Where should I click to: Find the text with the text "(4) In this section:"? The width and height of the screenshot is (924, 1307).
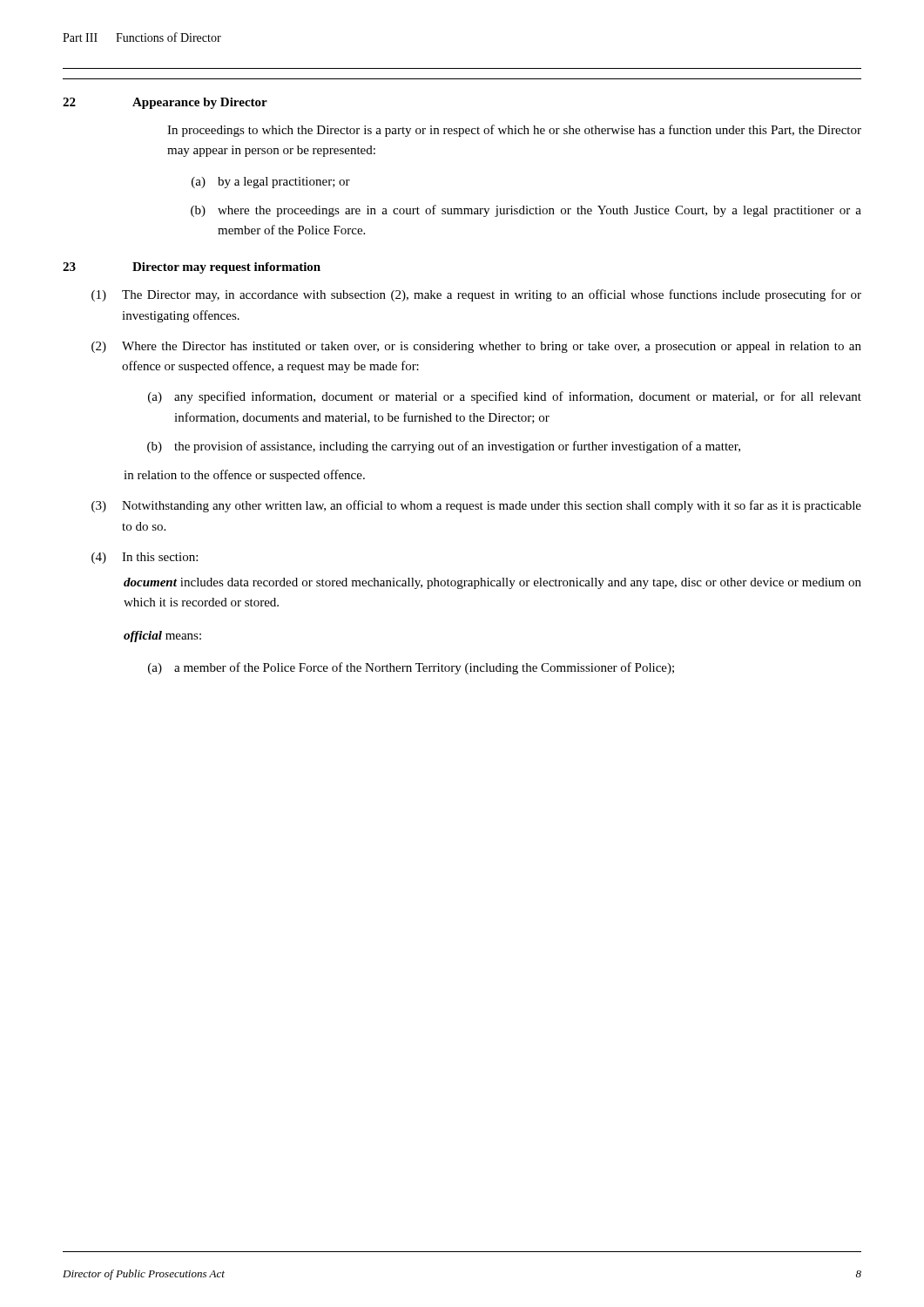tap(145, 558)
